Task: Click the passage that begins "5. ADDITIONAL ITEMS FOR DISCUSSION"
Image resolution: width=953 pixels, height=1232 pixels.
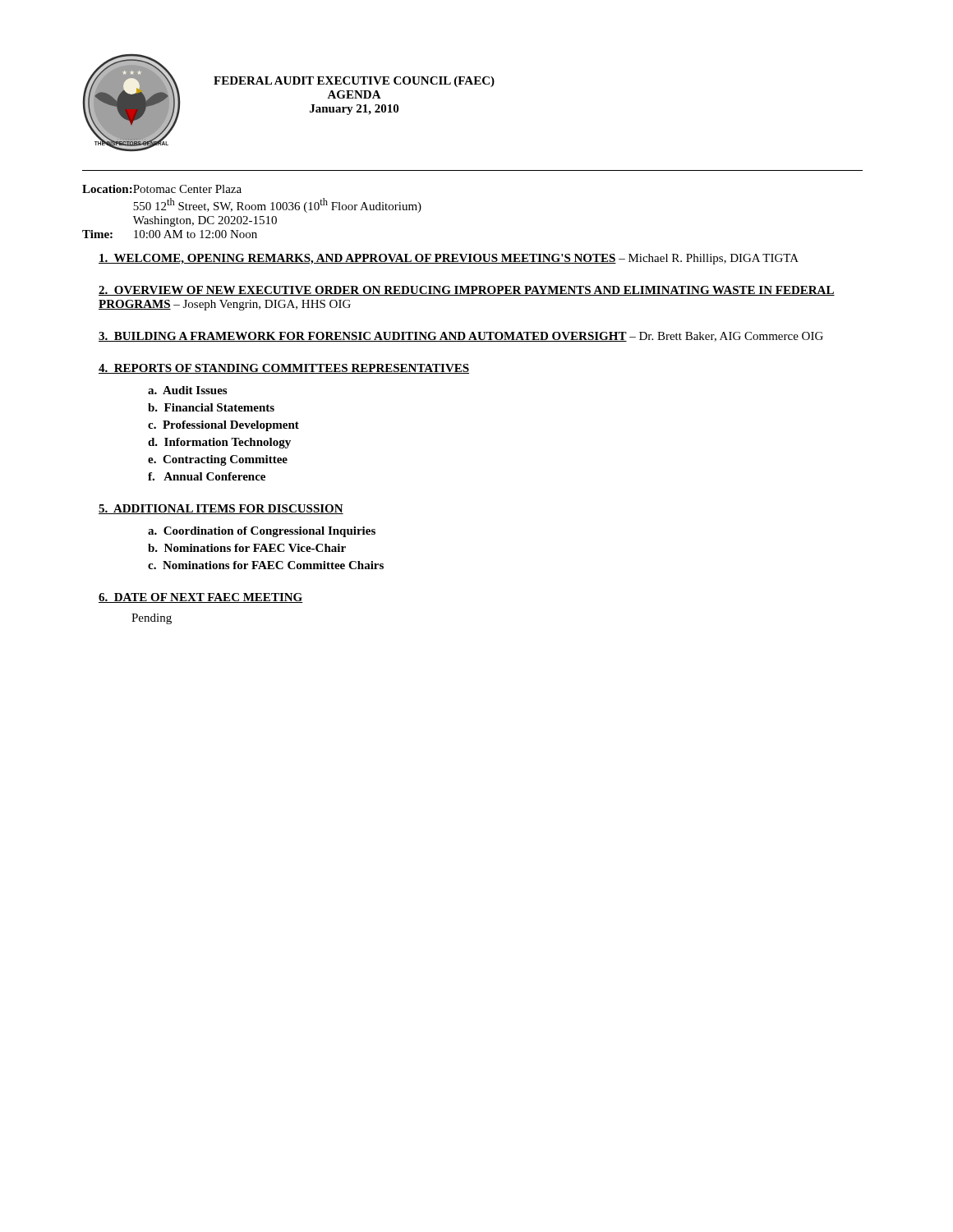Action: click(221, 509)
